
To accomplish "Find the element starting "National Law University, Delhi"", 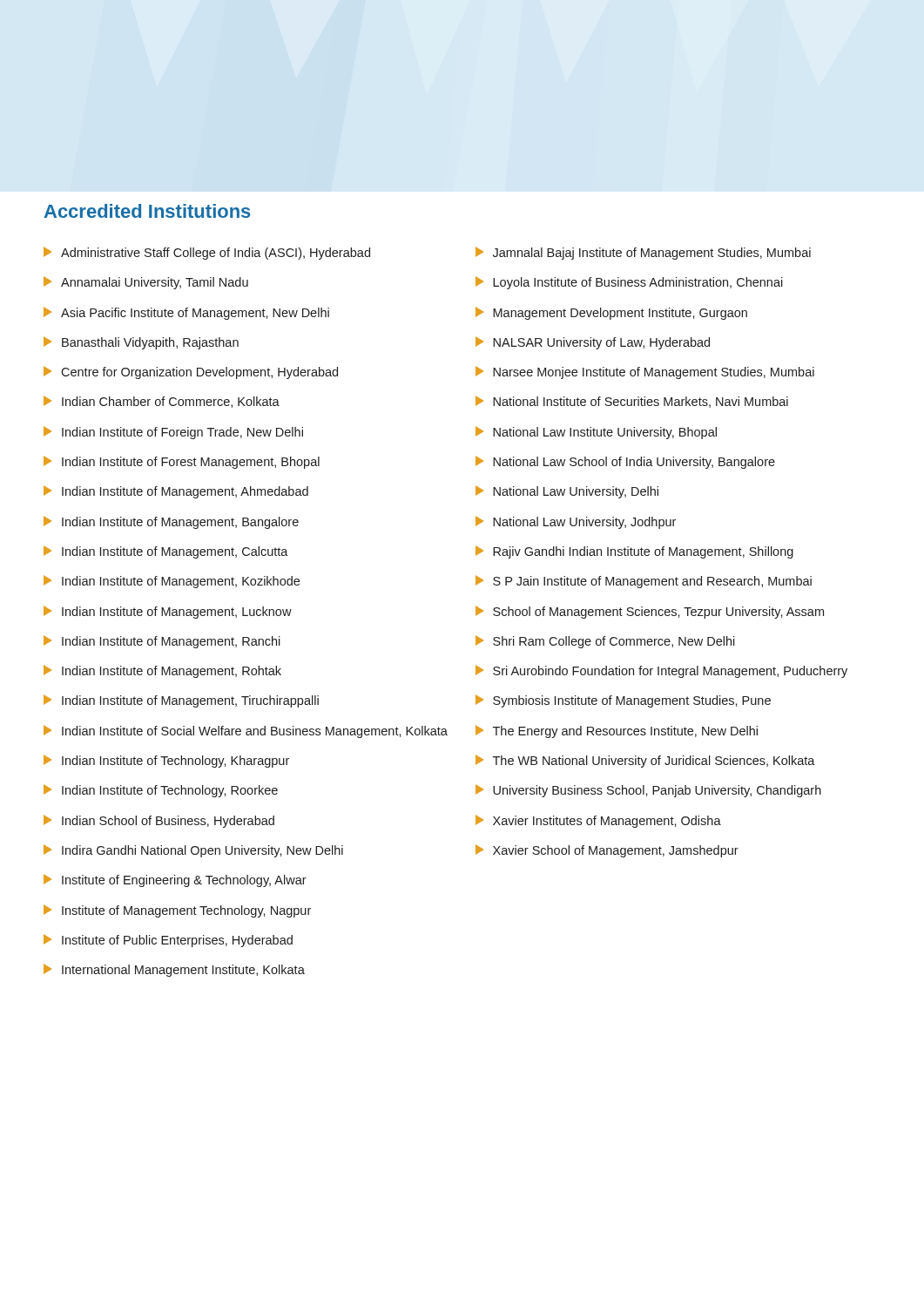I will tap(567, 492).
